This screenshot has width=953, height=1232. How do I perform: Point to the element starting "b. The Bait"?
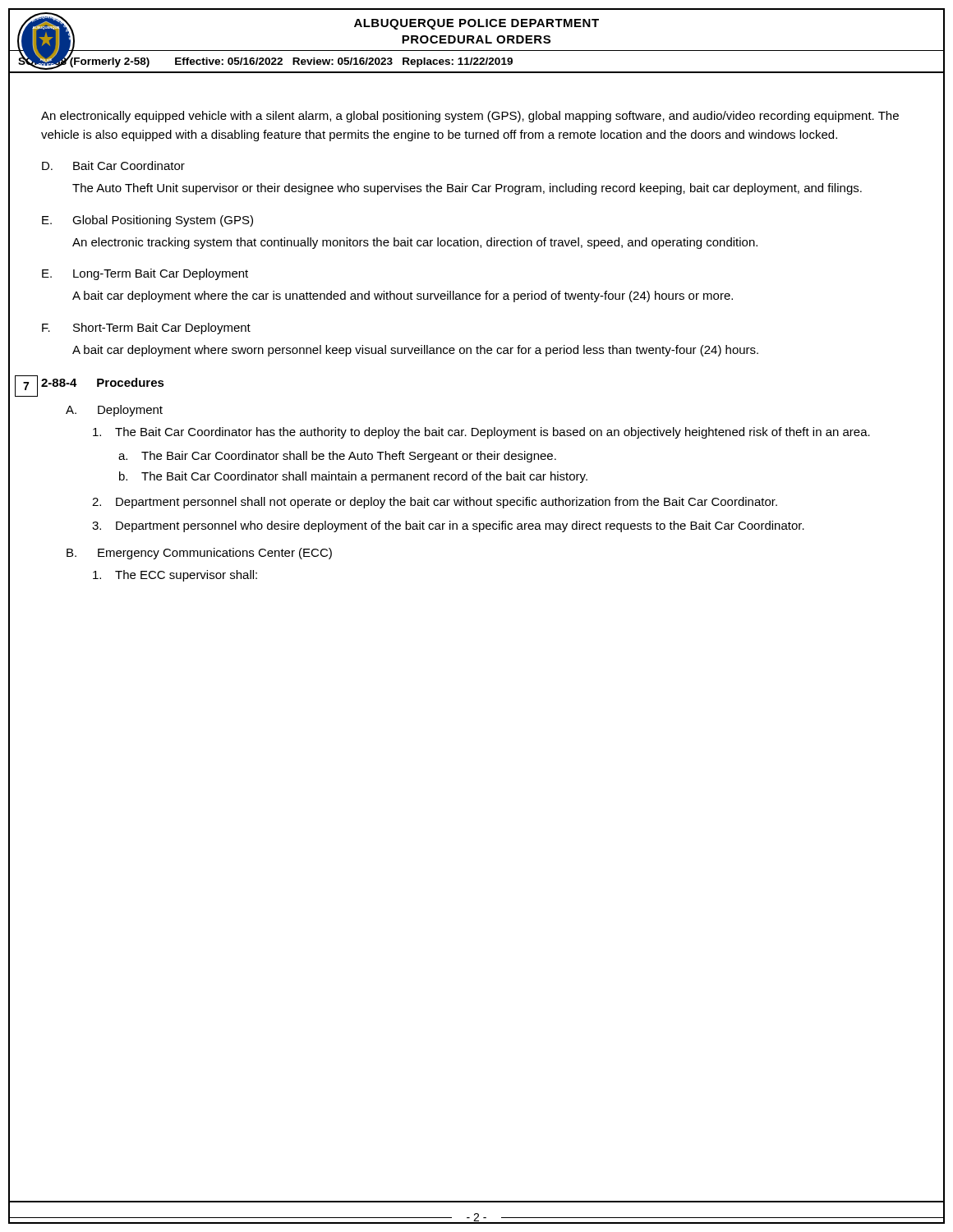pos(353,476)
